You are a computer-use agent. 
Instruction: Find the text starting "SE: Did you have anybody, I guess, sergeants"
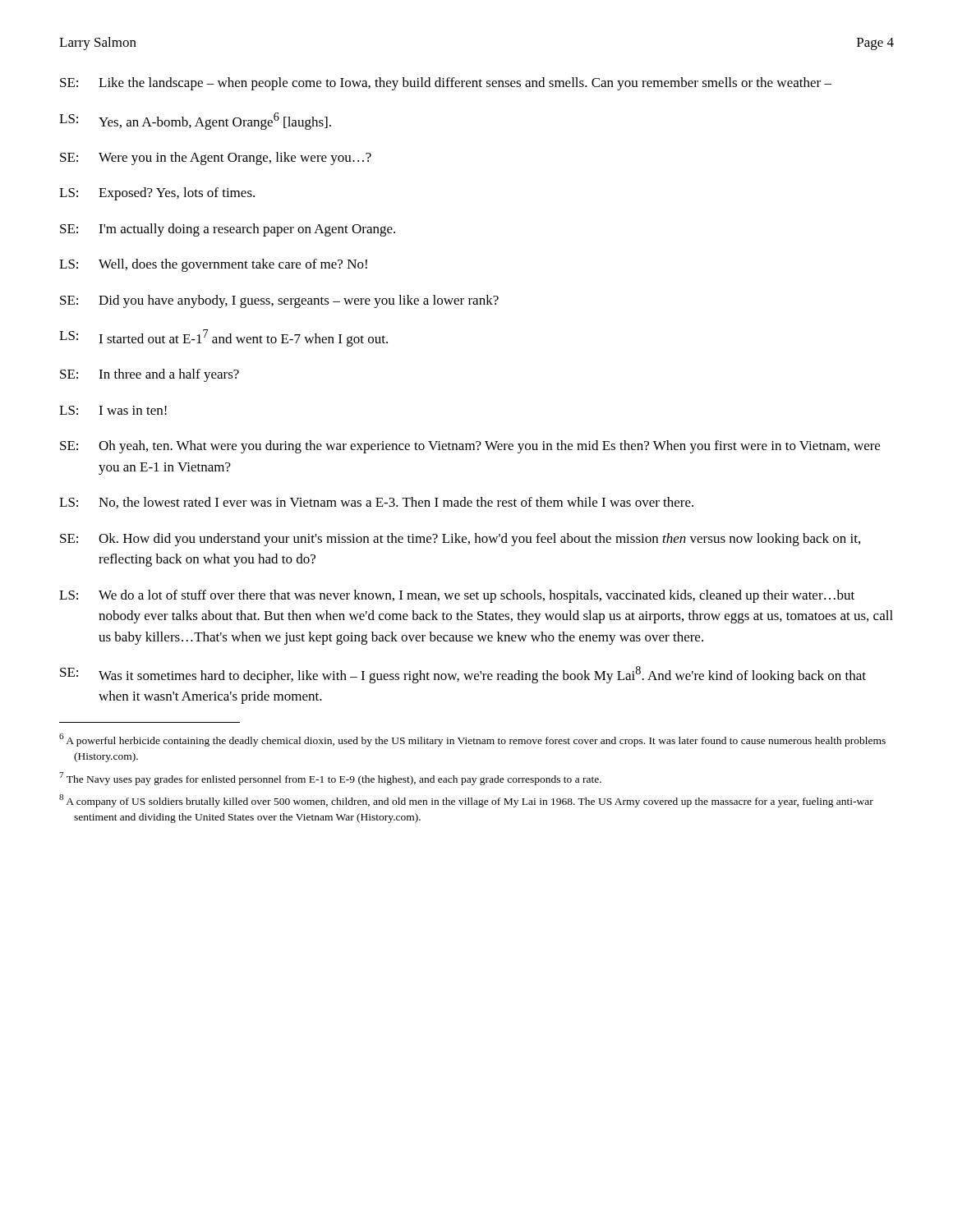point(476,300)
